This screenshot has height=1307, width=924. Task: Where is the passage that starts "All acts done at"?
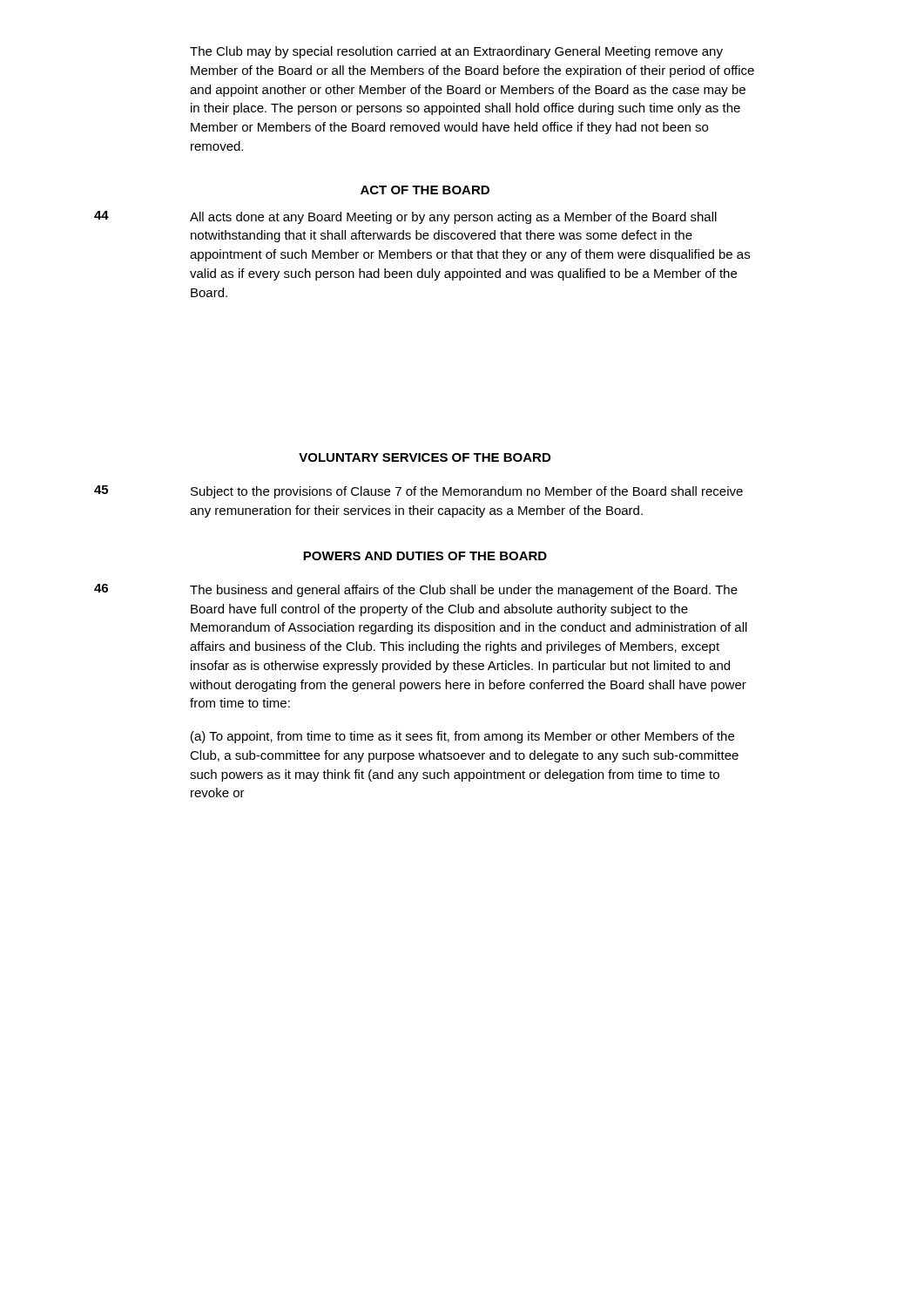pos(470,254)
